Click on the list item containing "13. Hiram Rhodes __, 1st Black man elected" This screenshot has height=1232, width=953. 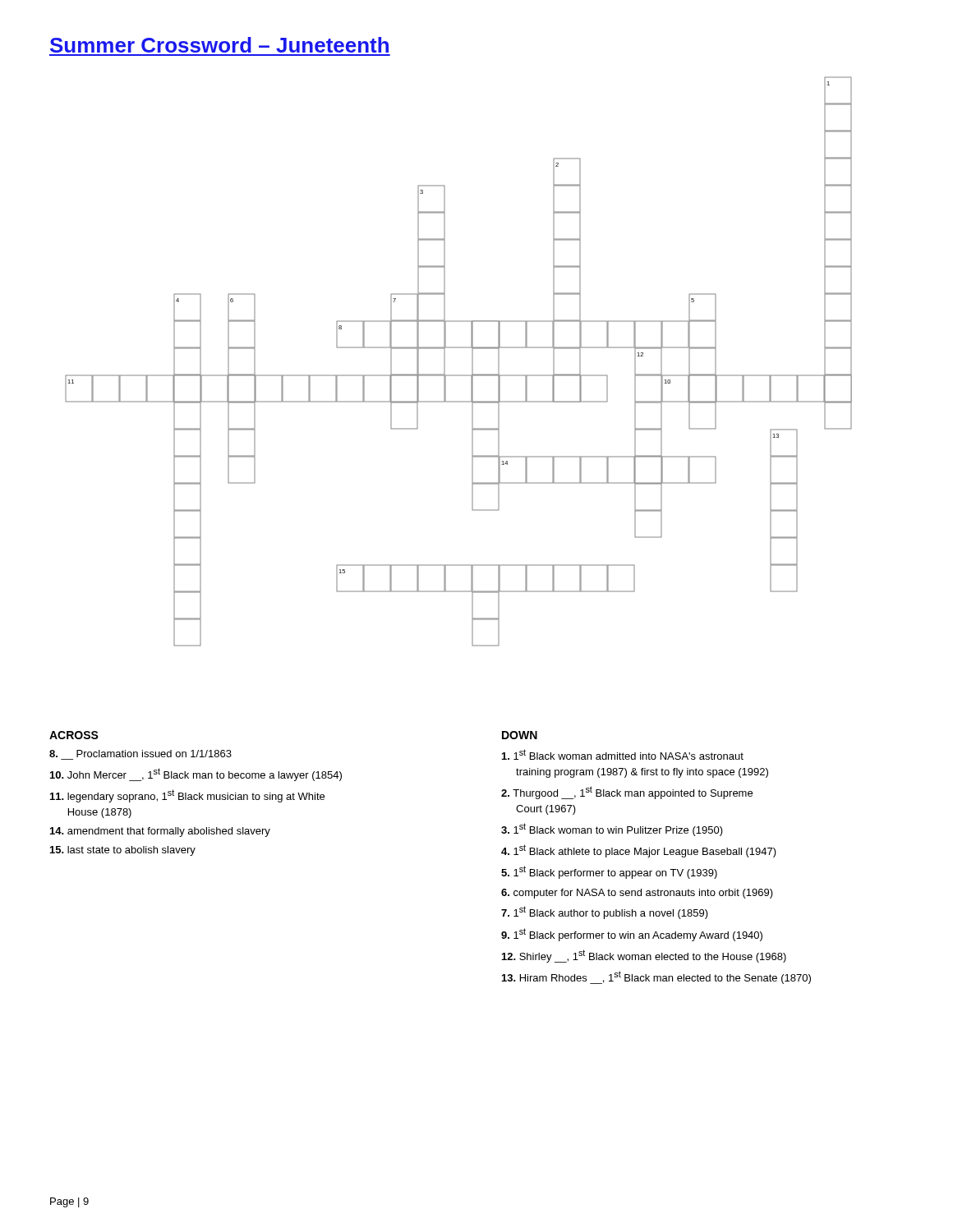(x=656, y=977)
